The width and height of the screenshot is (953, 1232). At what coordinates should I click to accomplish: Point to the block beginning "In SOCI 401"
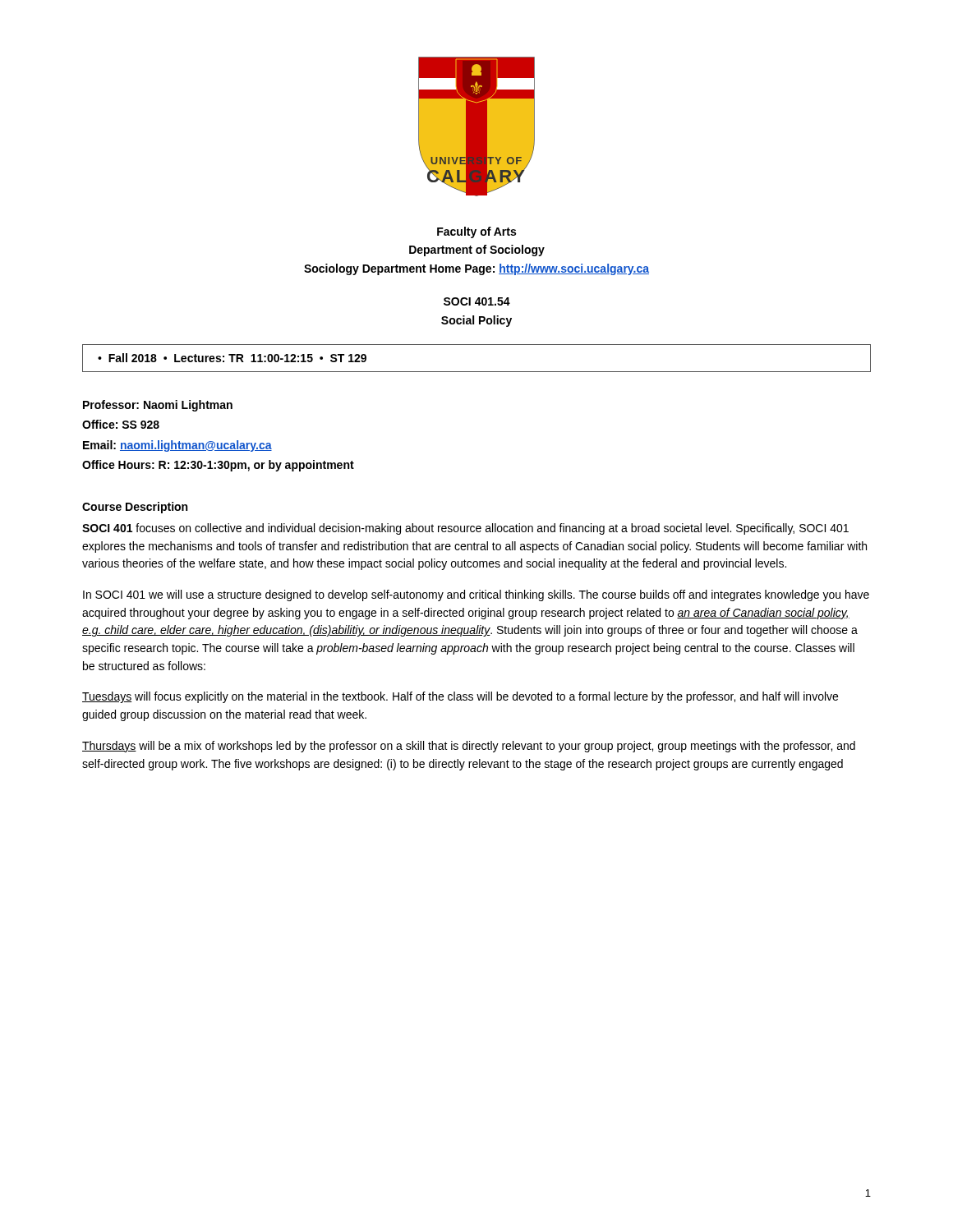point(476,630)
